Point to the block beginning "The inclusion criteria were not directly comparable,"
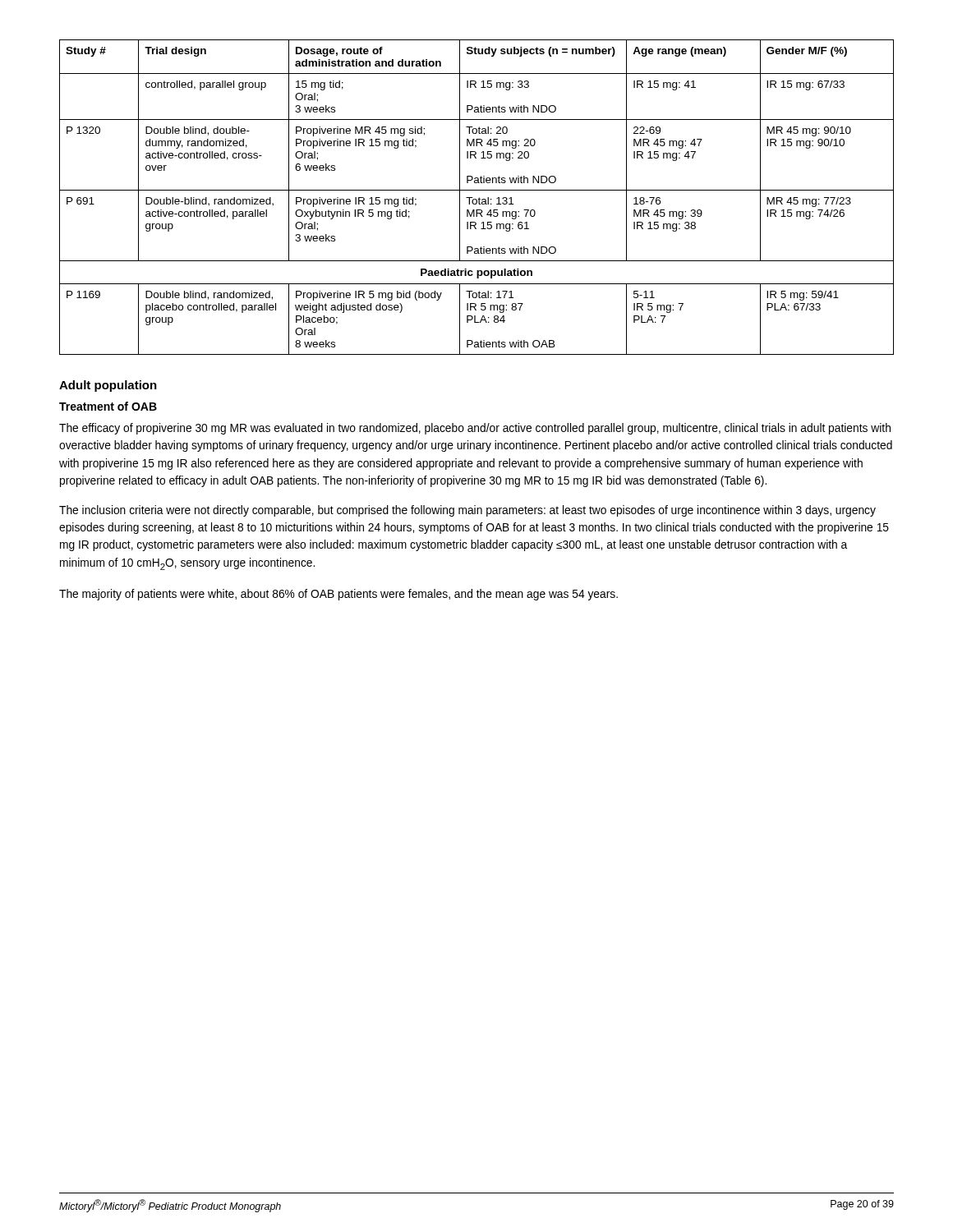Screen dimensions: 1232x953 tap(474, 538)
